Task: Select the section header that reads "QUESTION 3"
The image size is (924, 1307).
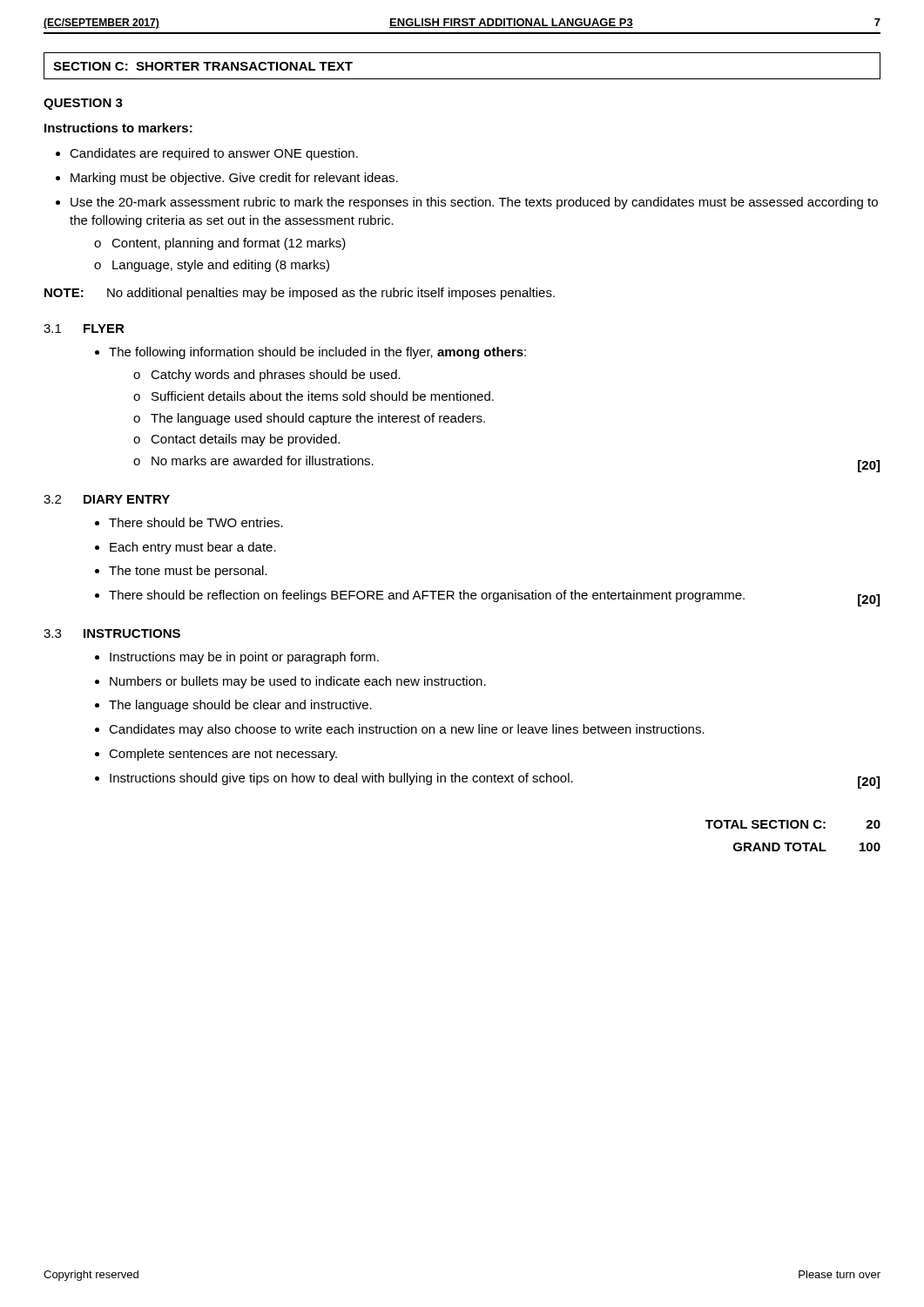Action: click(x=83, y=102)
